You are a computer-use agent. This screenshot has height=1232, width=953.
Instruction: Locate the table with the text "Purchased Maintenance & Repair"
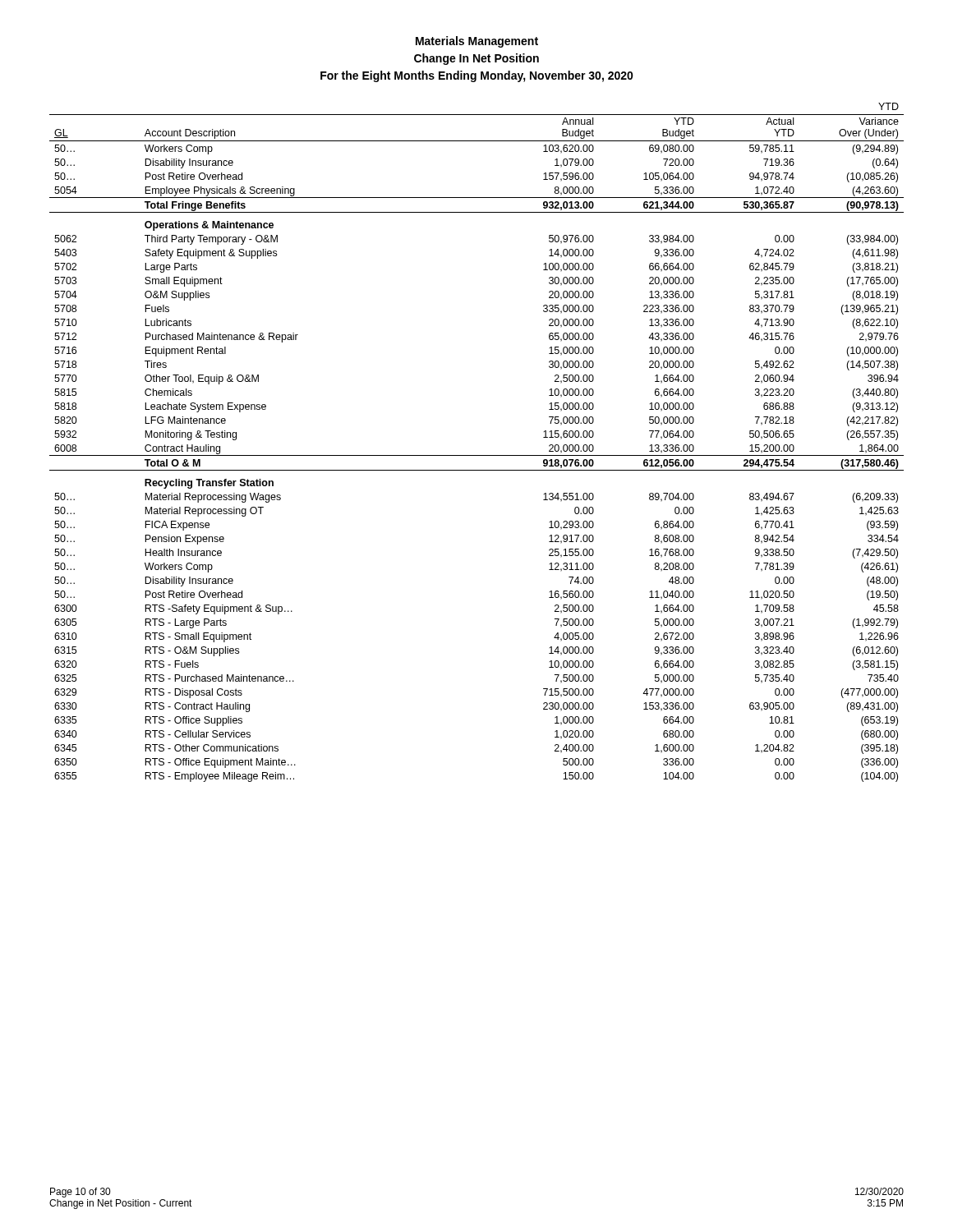476,441
